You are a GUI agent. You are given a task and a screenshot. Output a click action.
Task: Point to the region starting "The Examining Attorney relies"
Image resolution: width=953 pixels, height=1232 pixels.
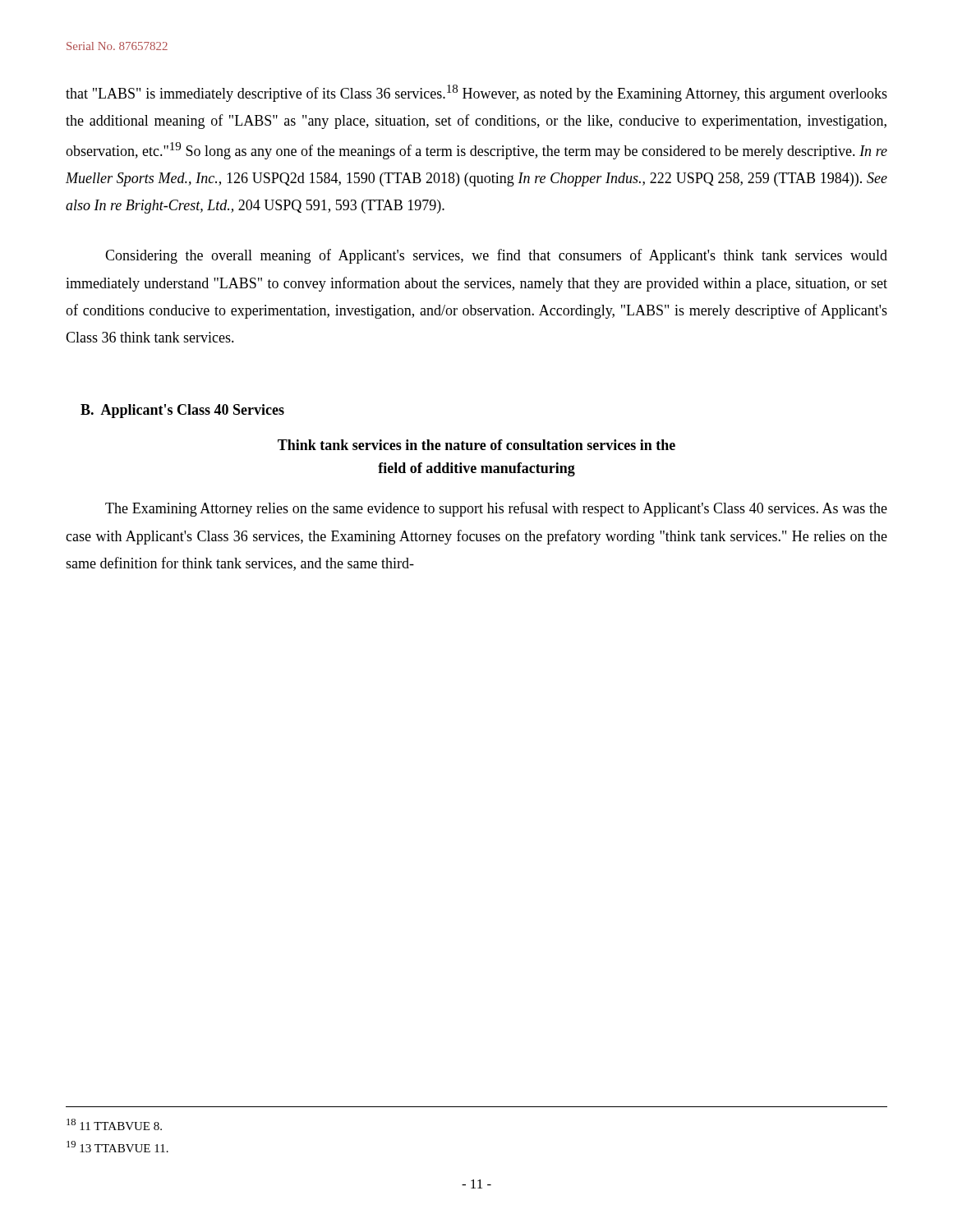click(x=476, y=536)
